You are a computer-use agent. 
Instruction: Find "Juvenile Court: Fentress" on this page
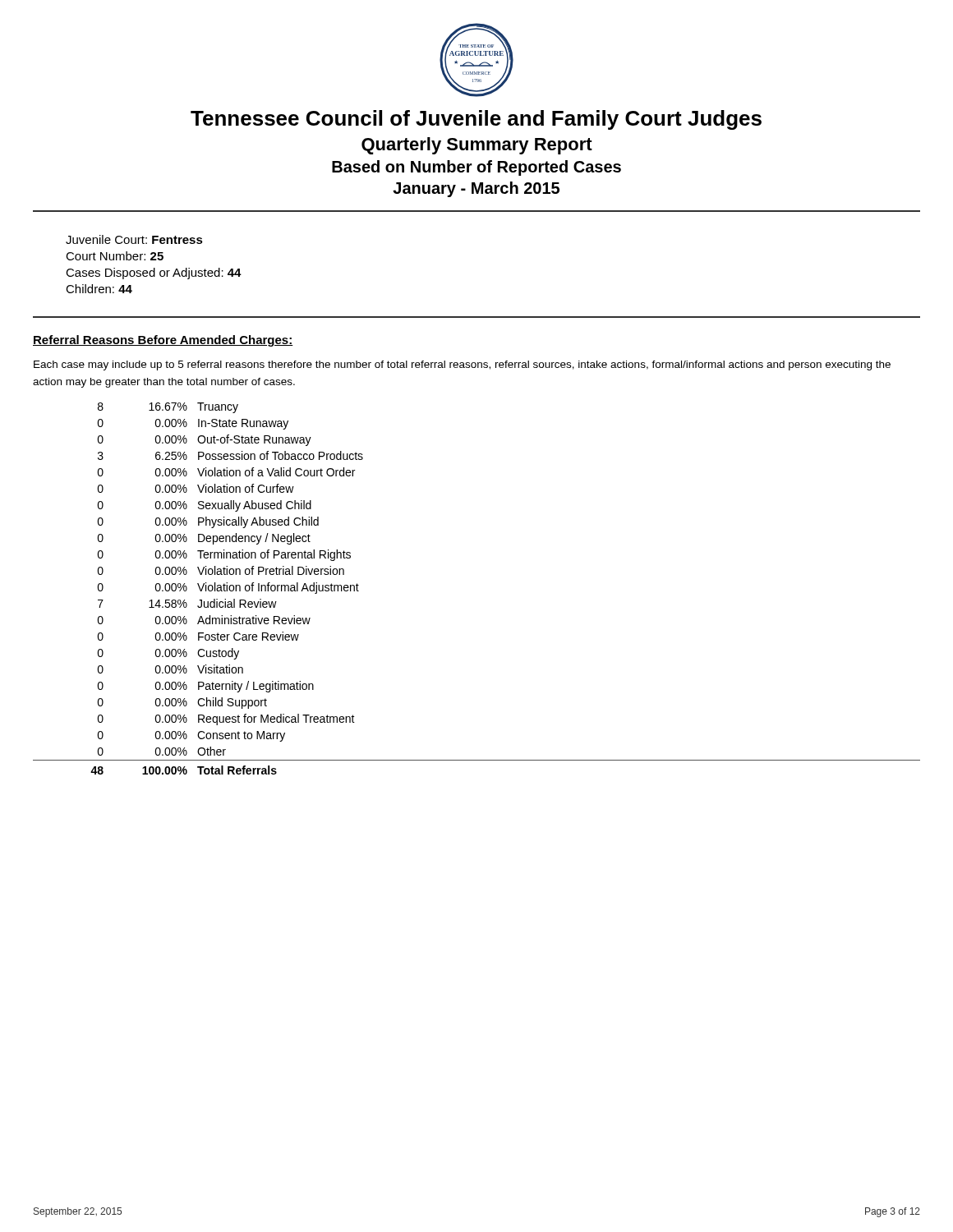pos(134,240)
